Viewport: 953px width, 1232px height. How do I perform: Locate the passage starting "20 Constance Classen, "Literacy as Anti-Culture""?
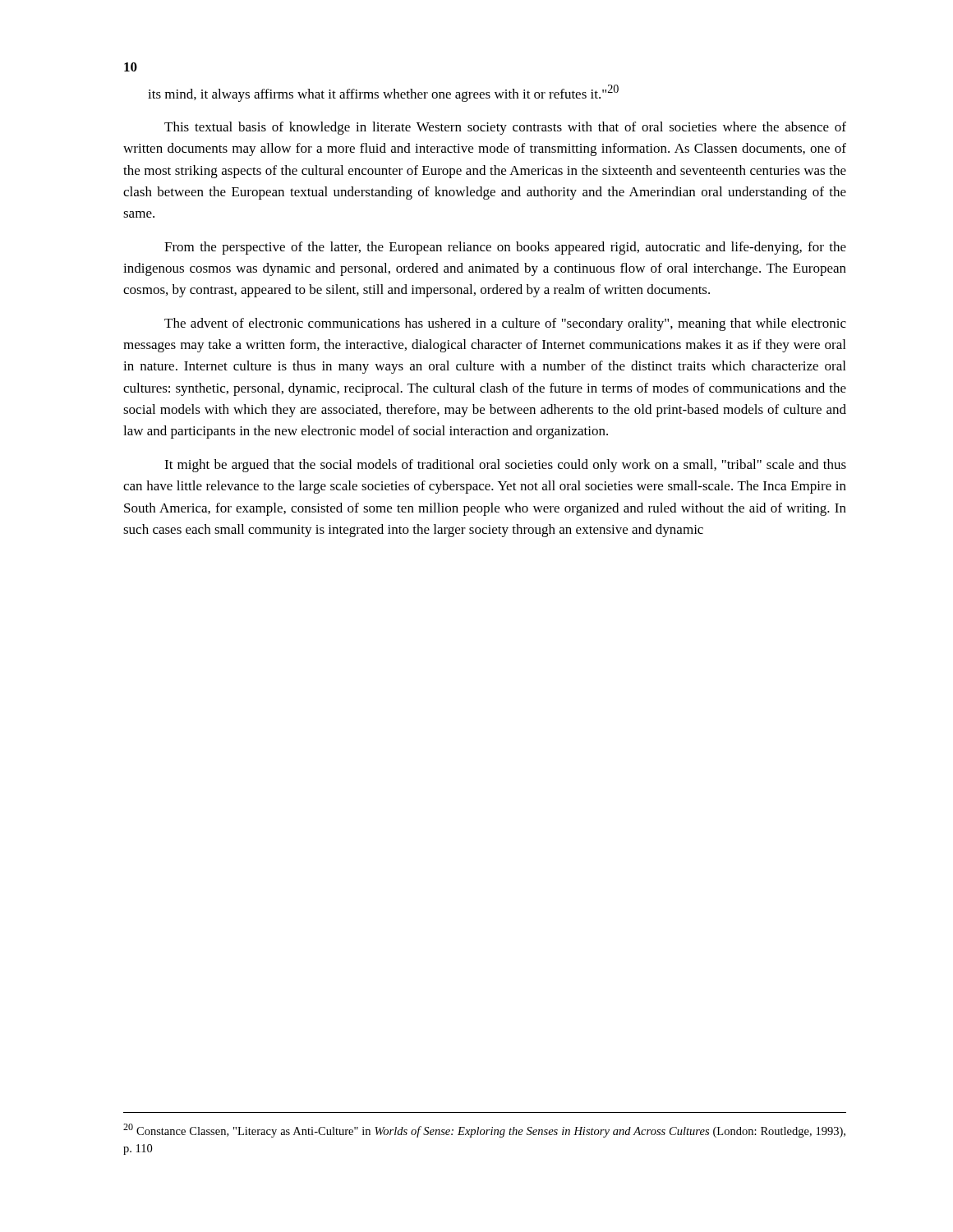point(485,1138)
